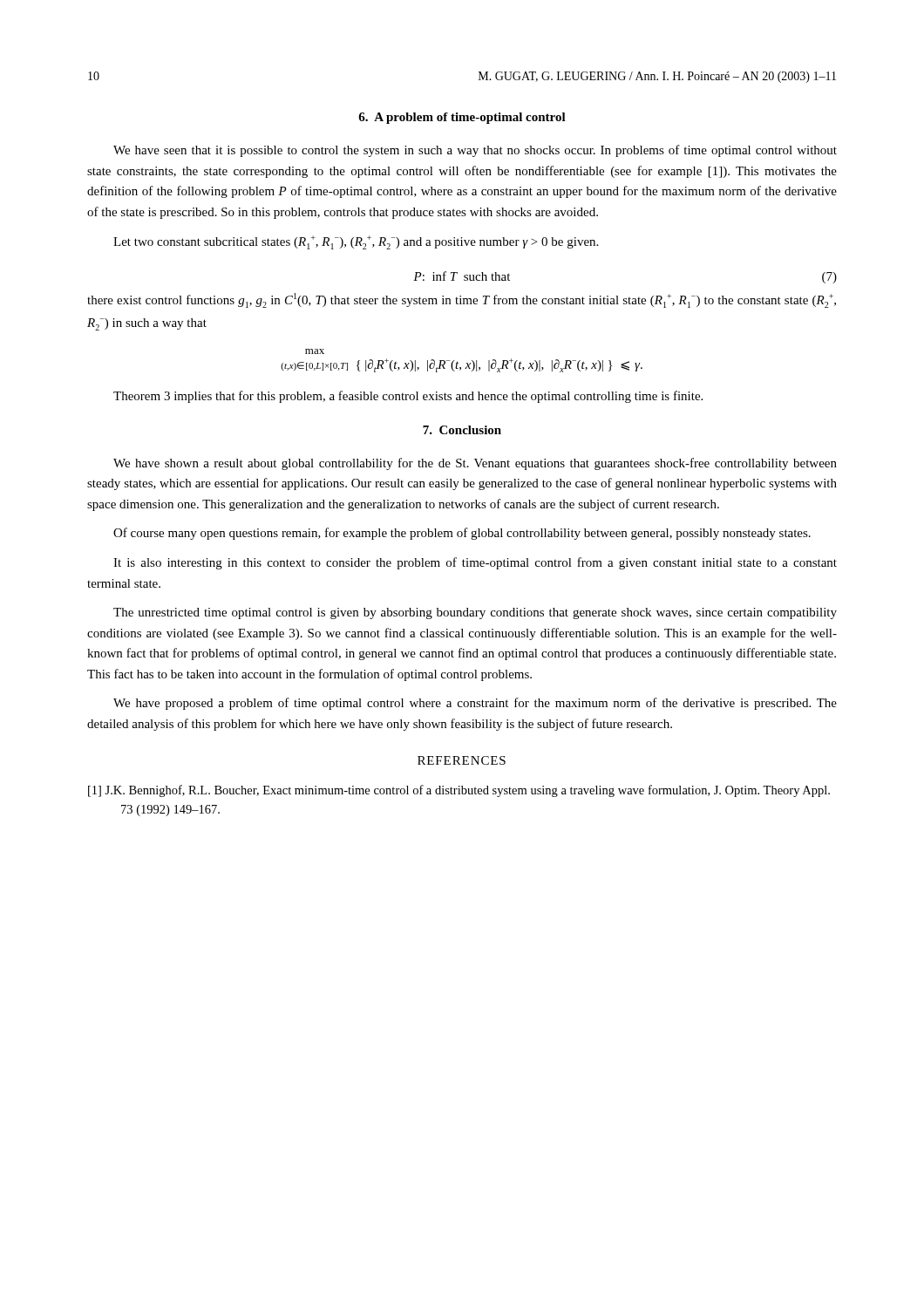Point to the block beginning "Theorem 3 implies that for this"
Screen dimensions: 1308x924
click(x=462, y=397)
